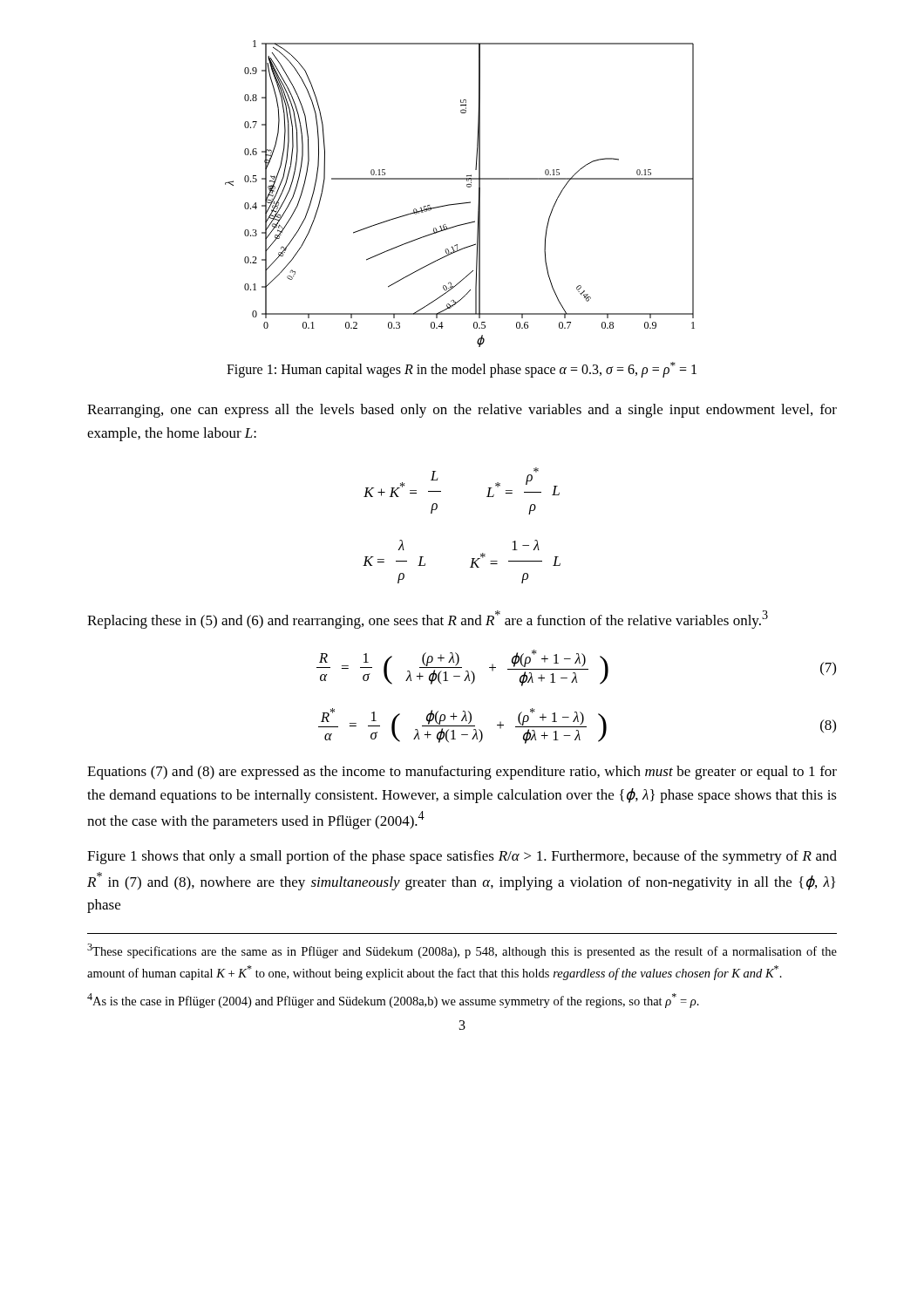Navigate to the block starting "K + K* ="
This screenshot has width=924, height=1308.
[401, 484]
